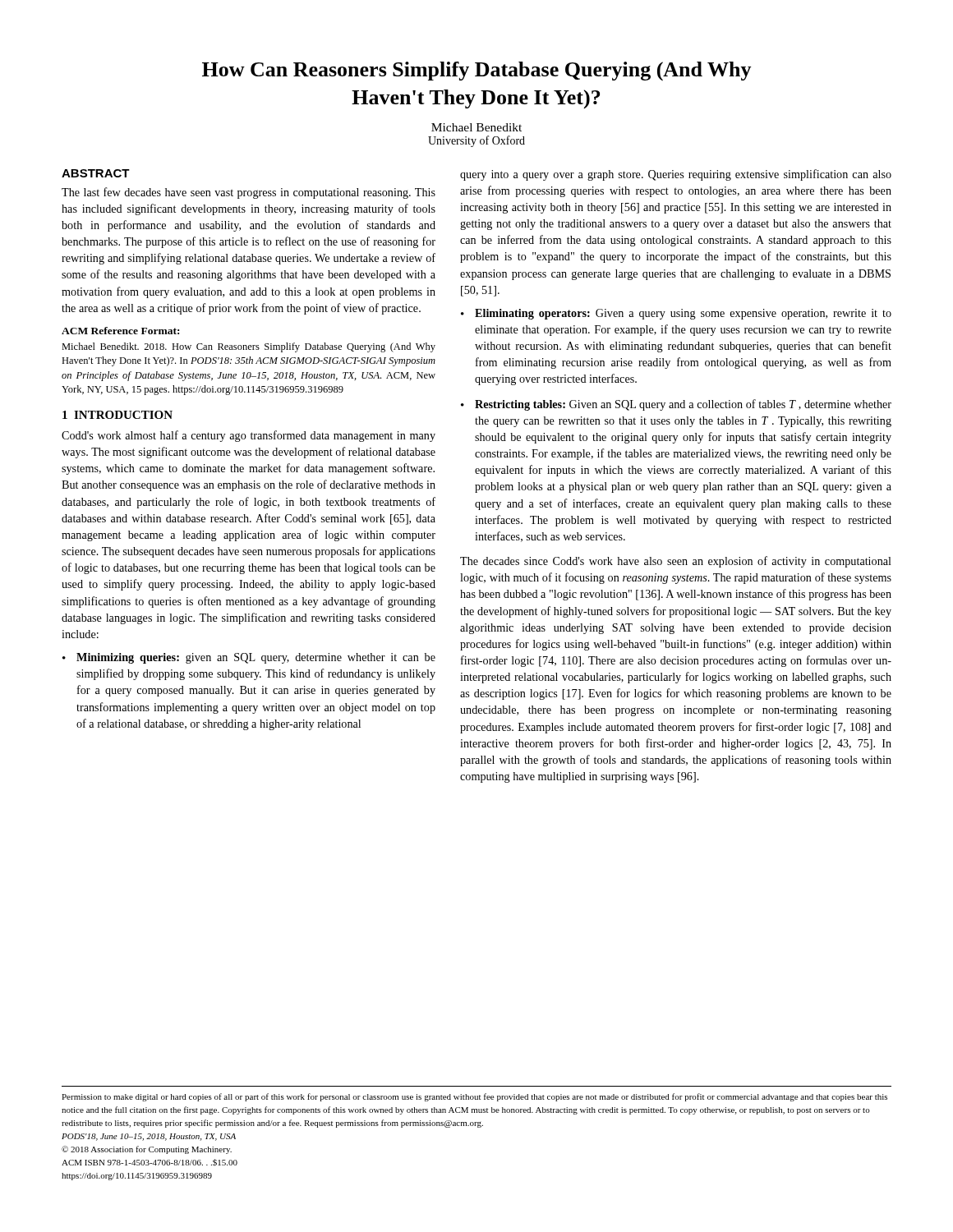The width and height of the screenshot is (953, 1232).
Task: Click on the element starting "• Minimizing queries: given an SQL"
Action: (249, 690)
